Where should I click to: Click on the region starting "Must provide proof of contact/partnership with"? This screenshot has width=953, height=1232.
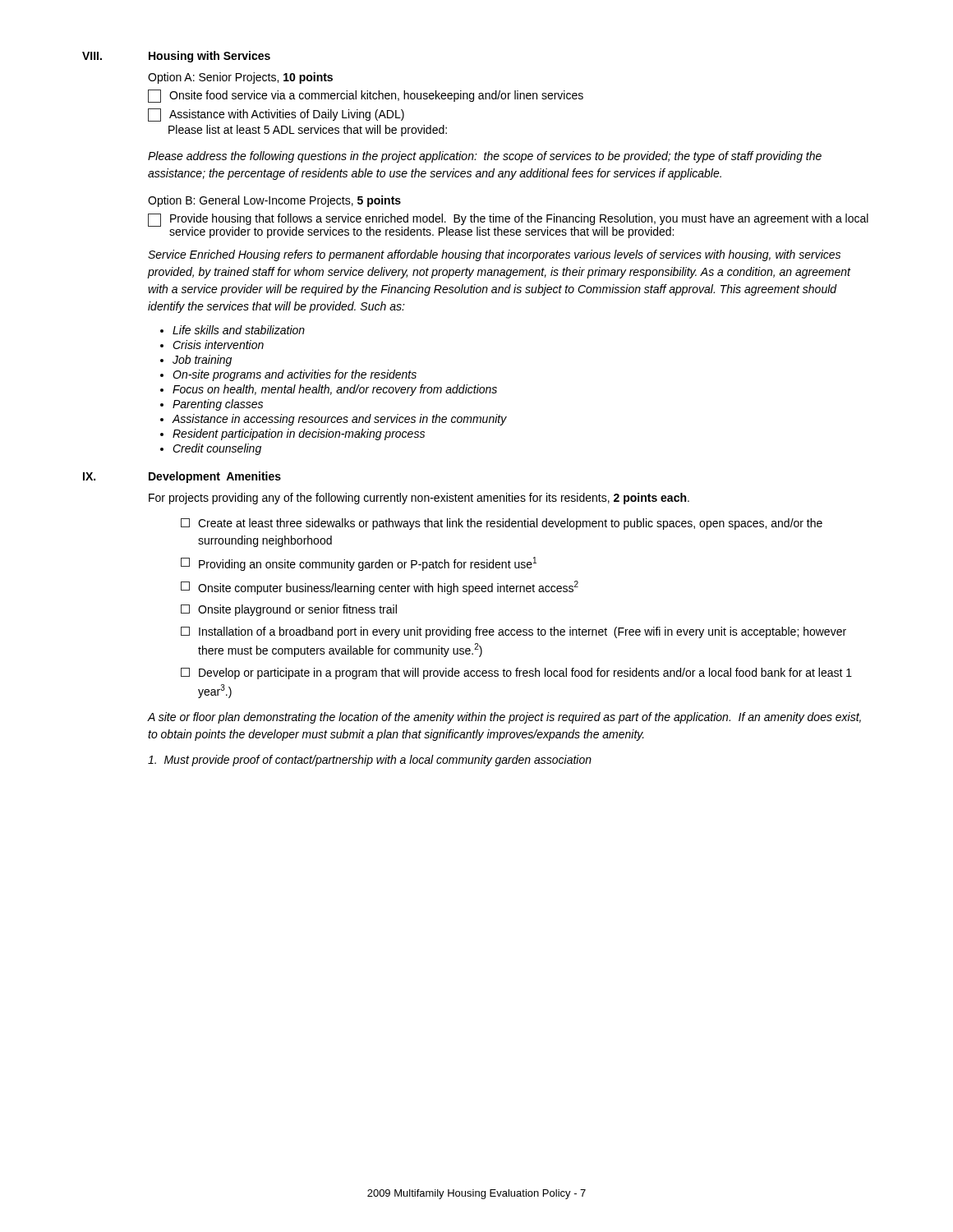pyautogui.click(x=370, y=759)
